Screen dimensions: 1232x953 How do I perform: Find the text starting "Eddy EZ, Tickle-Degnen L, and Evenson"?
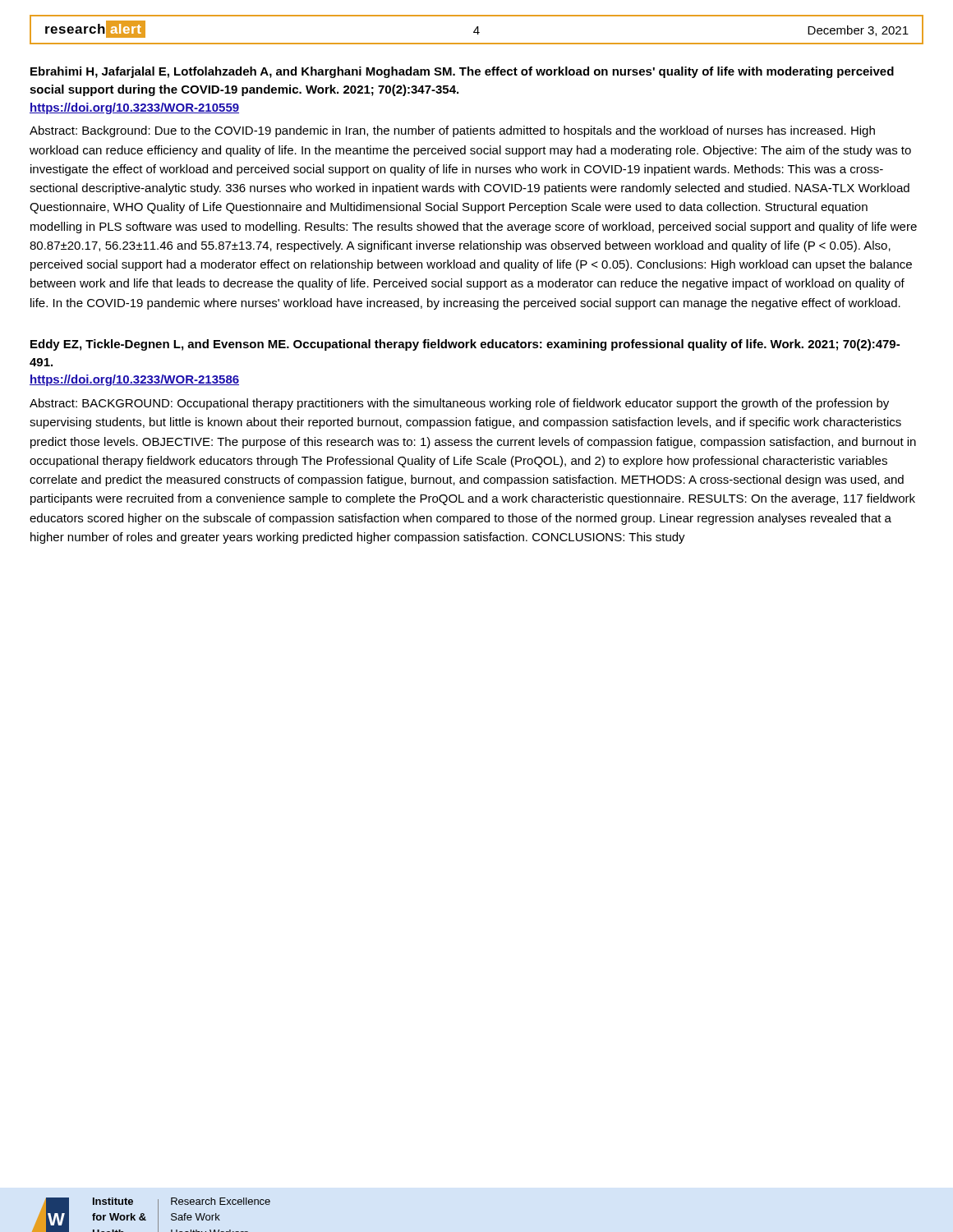pos(465,345)
